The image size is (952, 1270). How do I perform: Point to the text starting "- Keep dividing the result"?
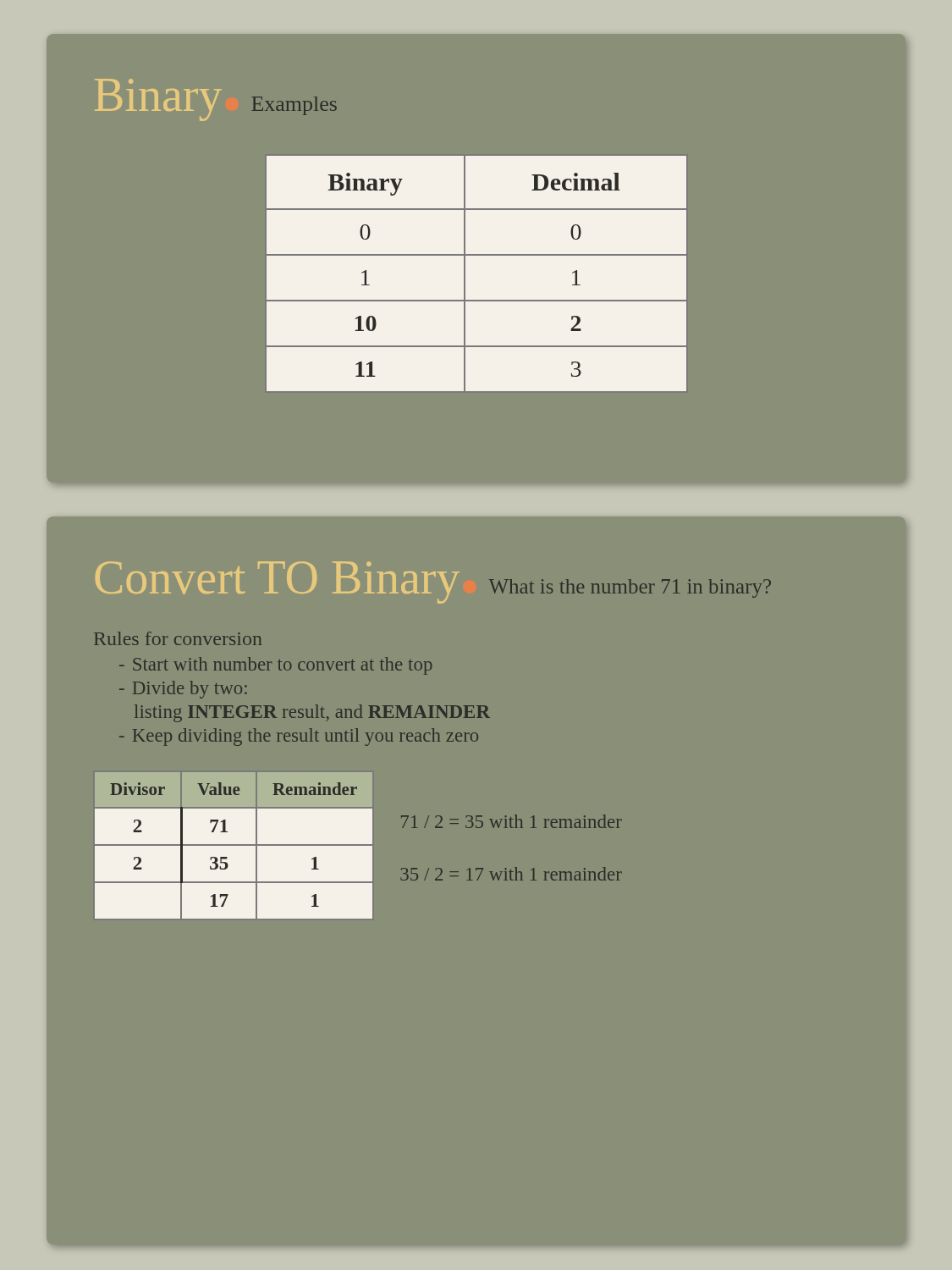tap(489, 736)
